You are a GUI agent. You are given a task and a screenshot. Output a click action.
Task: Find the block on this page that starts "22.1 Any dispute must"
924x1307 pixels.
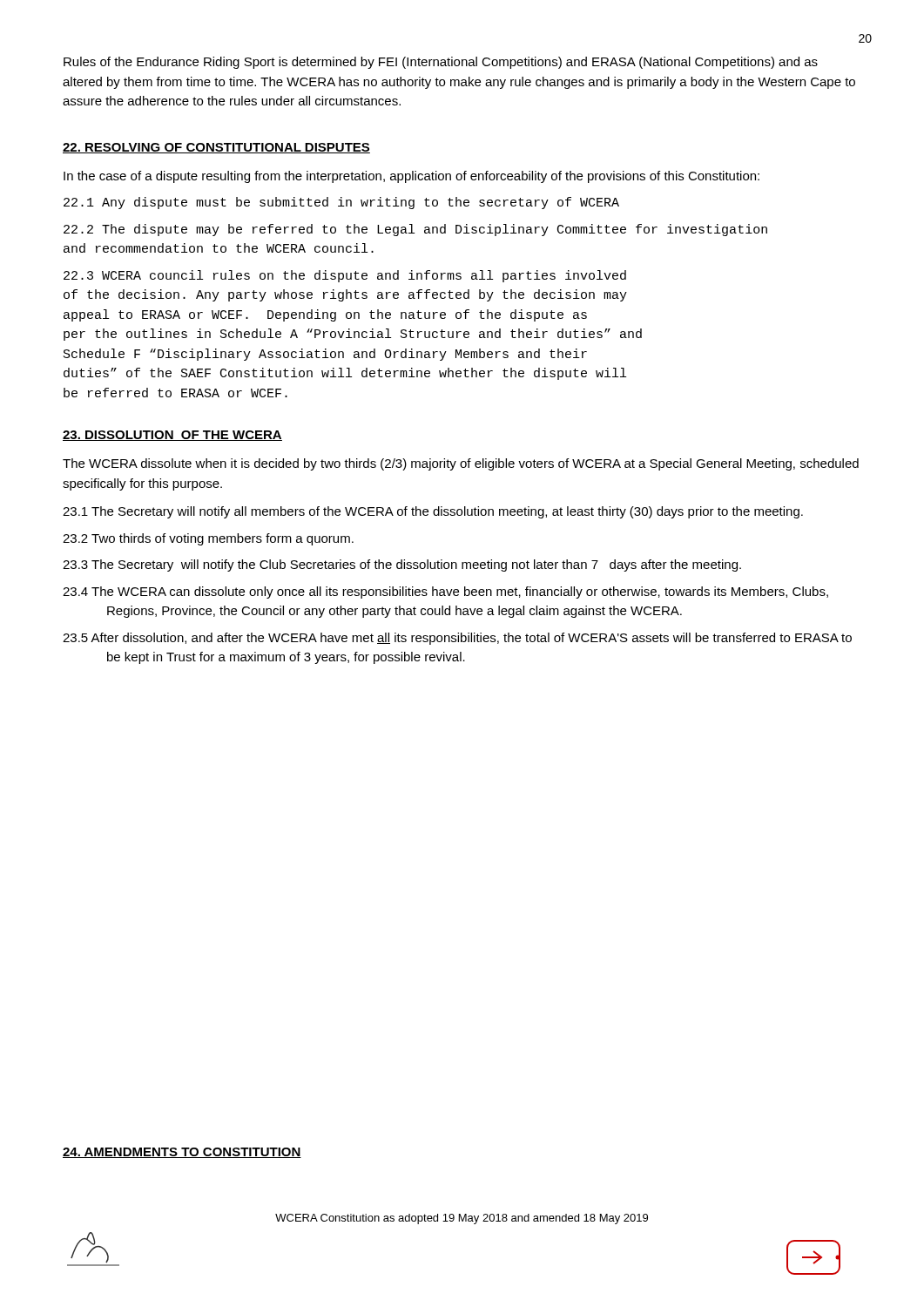[341, 203]
